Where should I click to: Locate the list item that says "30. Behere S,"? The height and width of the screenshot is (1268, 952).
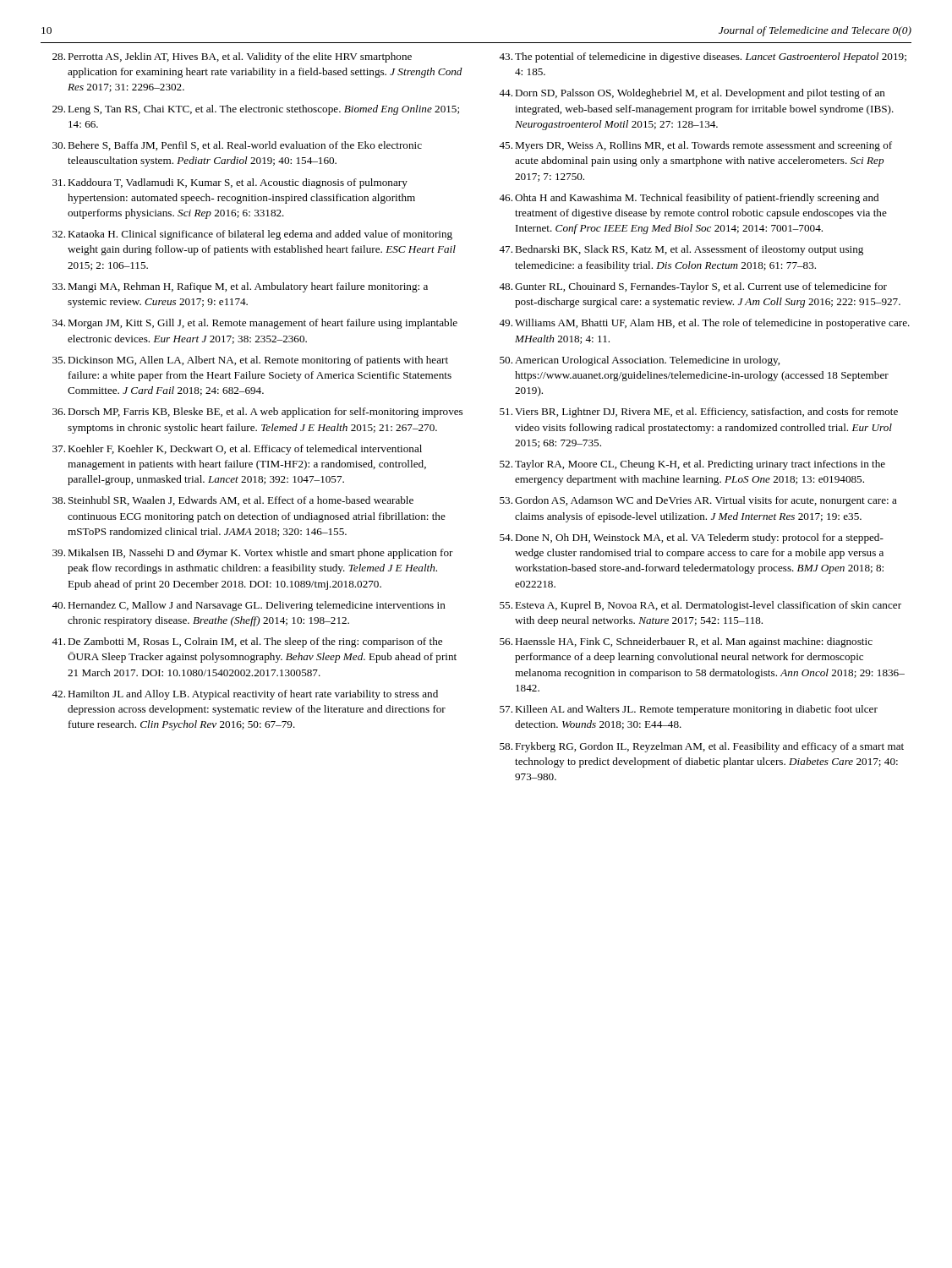(252, 153)
